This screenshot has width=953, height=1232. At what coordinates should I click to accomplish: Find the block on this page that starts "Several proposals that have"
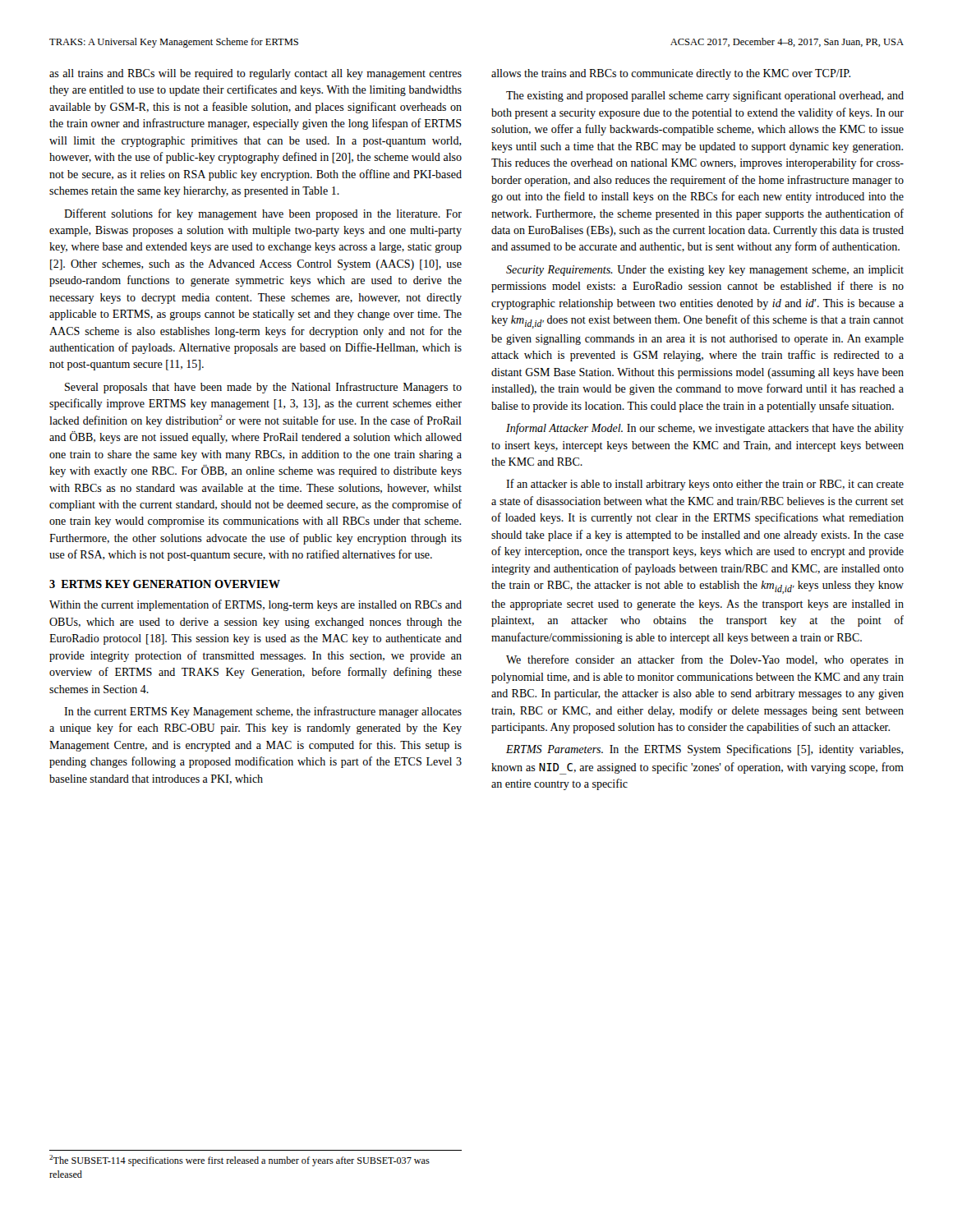pyautogui.click(x=255, y=472)
